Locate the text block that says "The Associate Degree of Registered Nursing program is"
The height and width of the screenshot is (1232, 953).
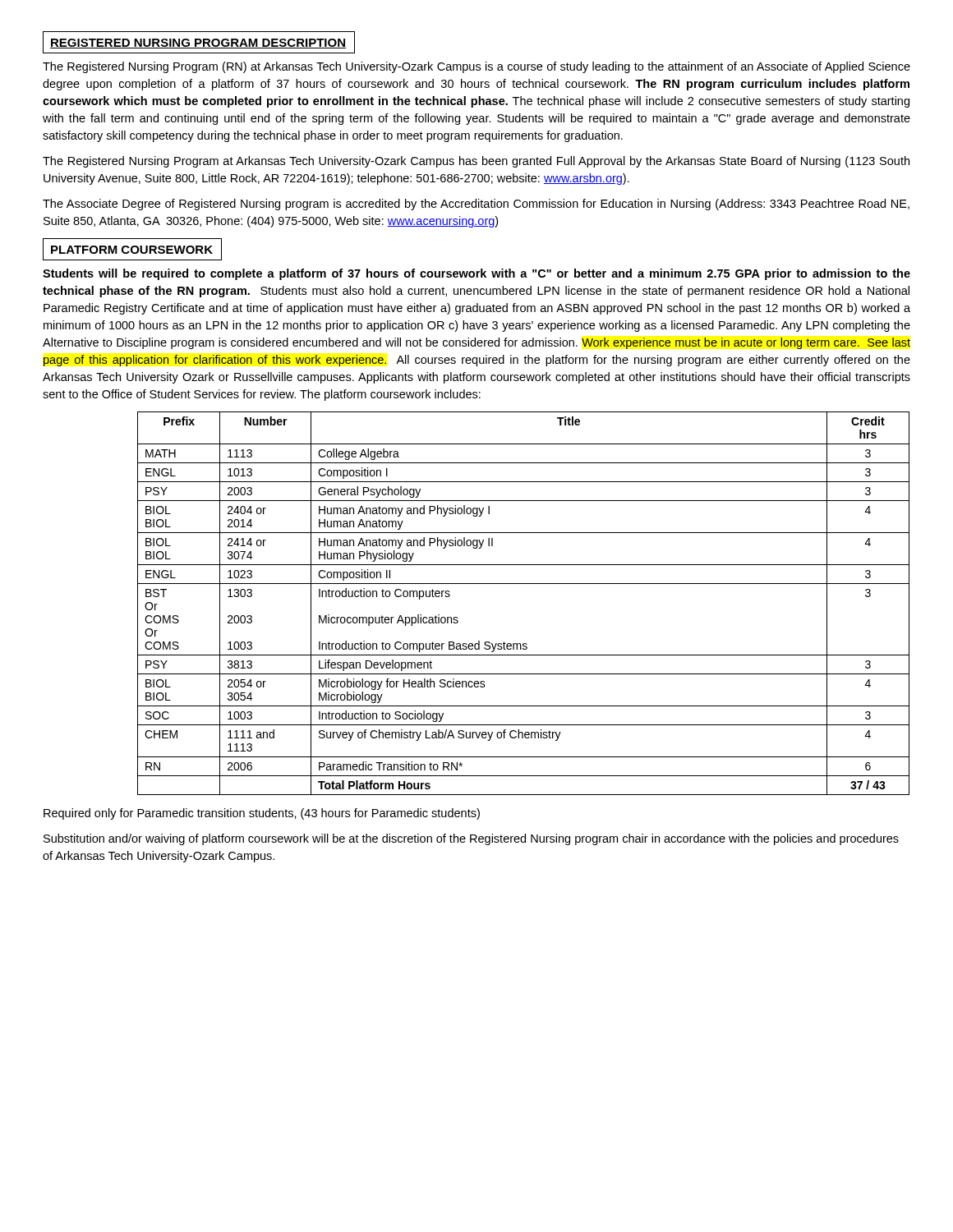pos(476,212)
